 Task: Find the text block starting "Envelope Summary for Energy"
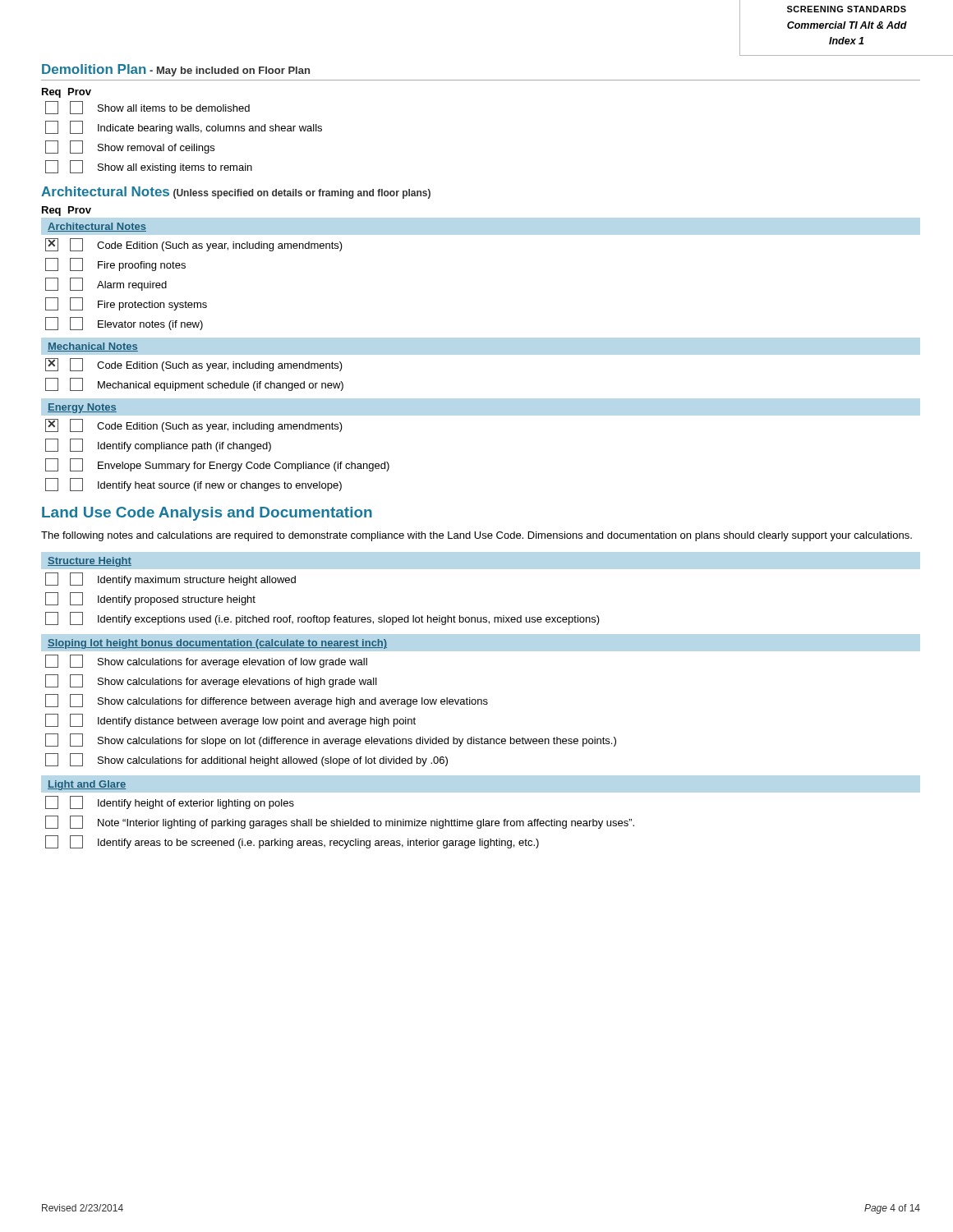pos(217,465)
